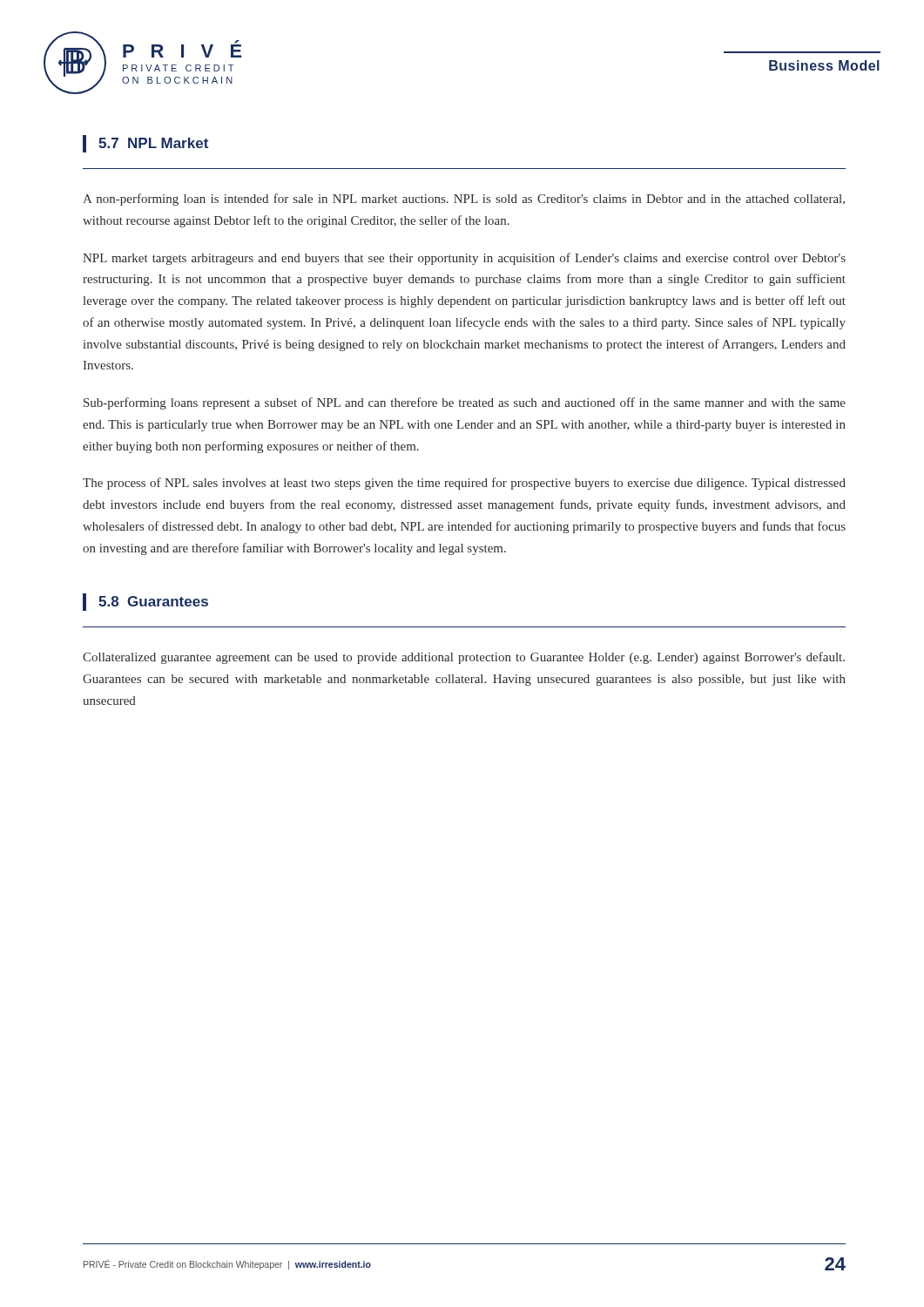The width and height of the screenshot is (924, 1307).
Task: Click on the region starting "5.7 NPL Market"
Action: [145, 144]
